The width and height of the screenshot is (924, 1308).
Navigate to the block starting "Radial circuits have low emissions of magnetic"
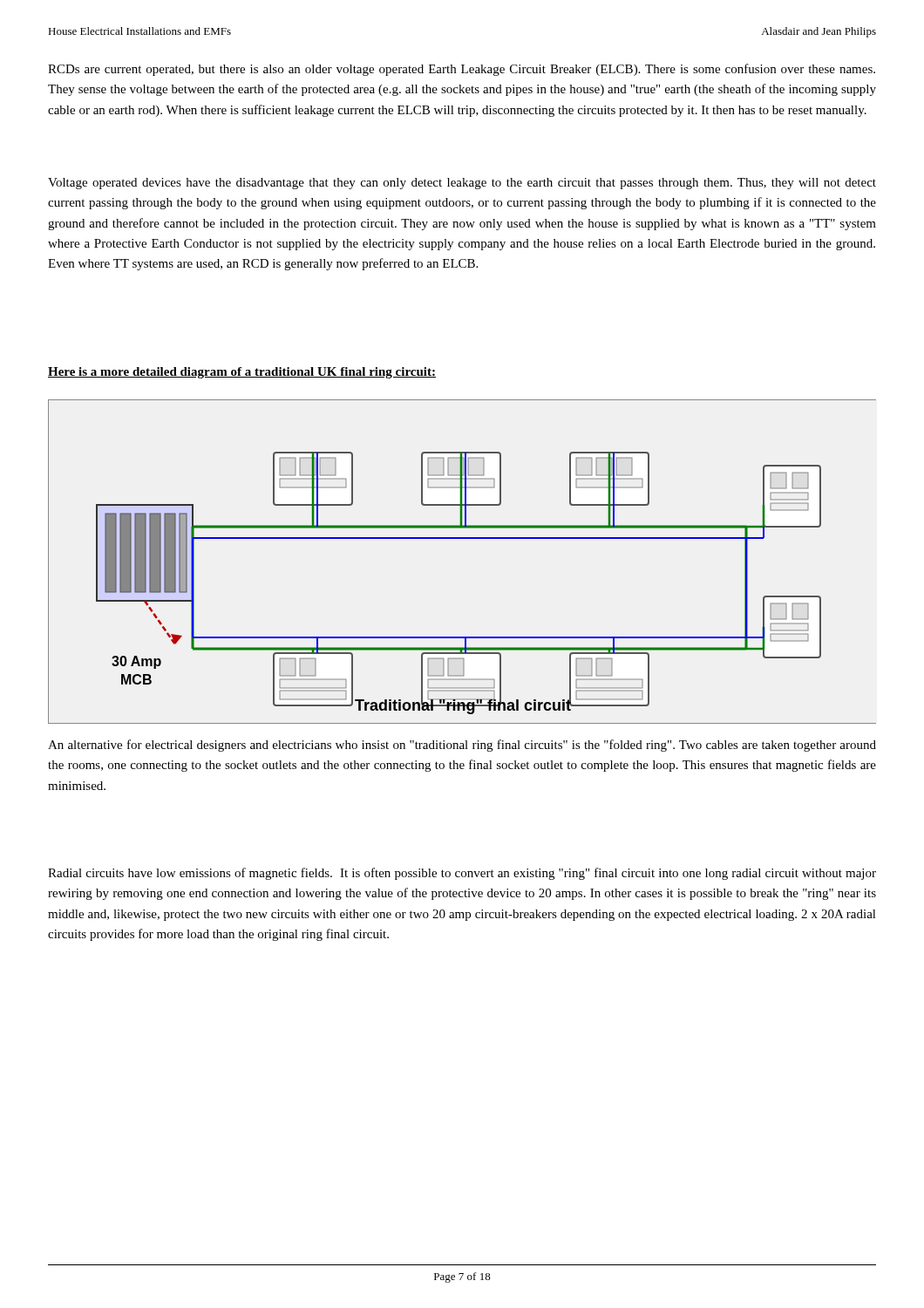(x=462, y=903)
